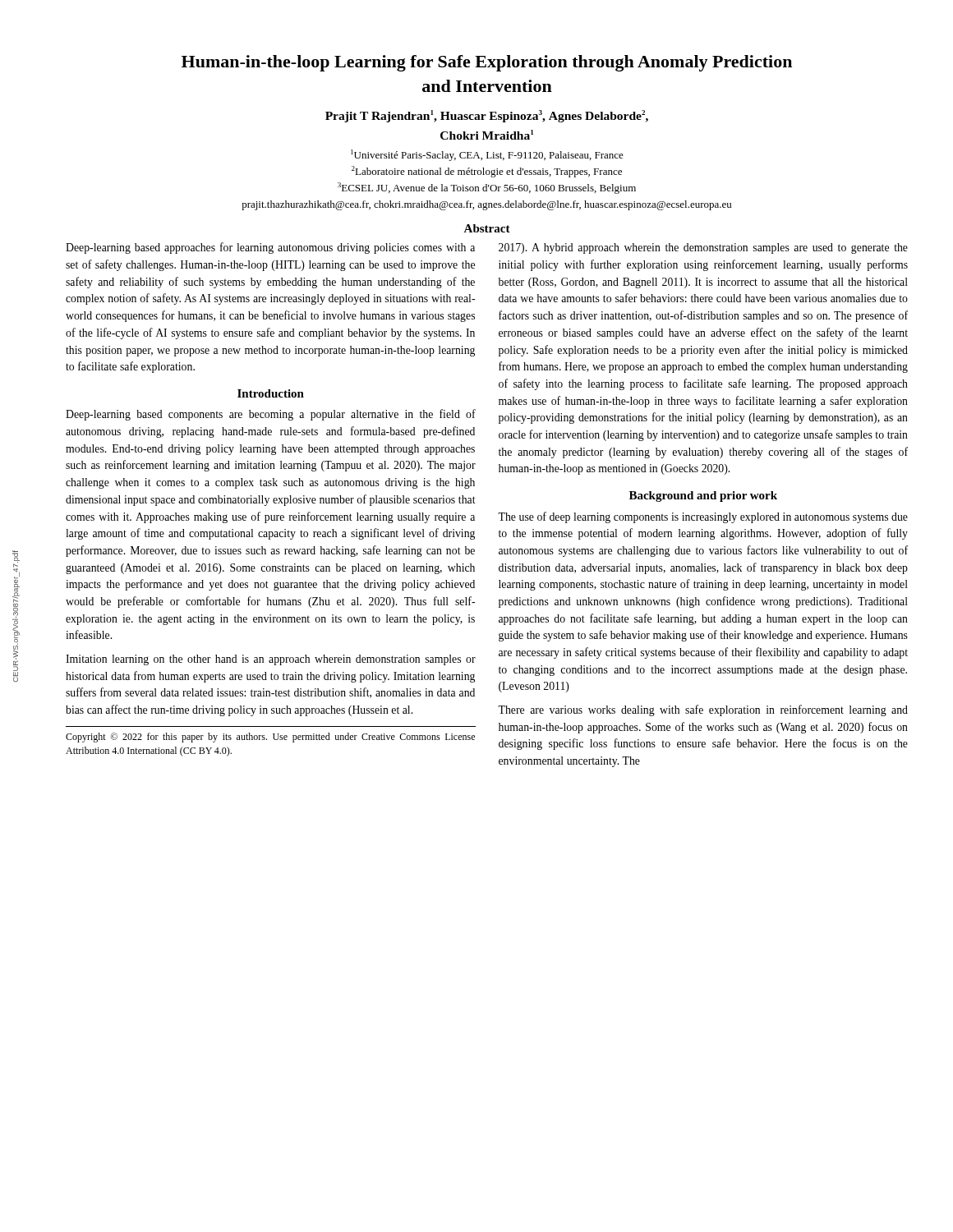953x1232 pixels.
Task: Locate the text block starting "There are various works dealing with safe"
Action: point(703,736)
